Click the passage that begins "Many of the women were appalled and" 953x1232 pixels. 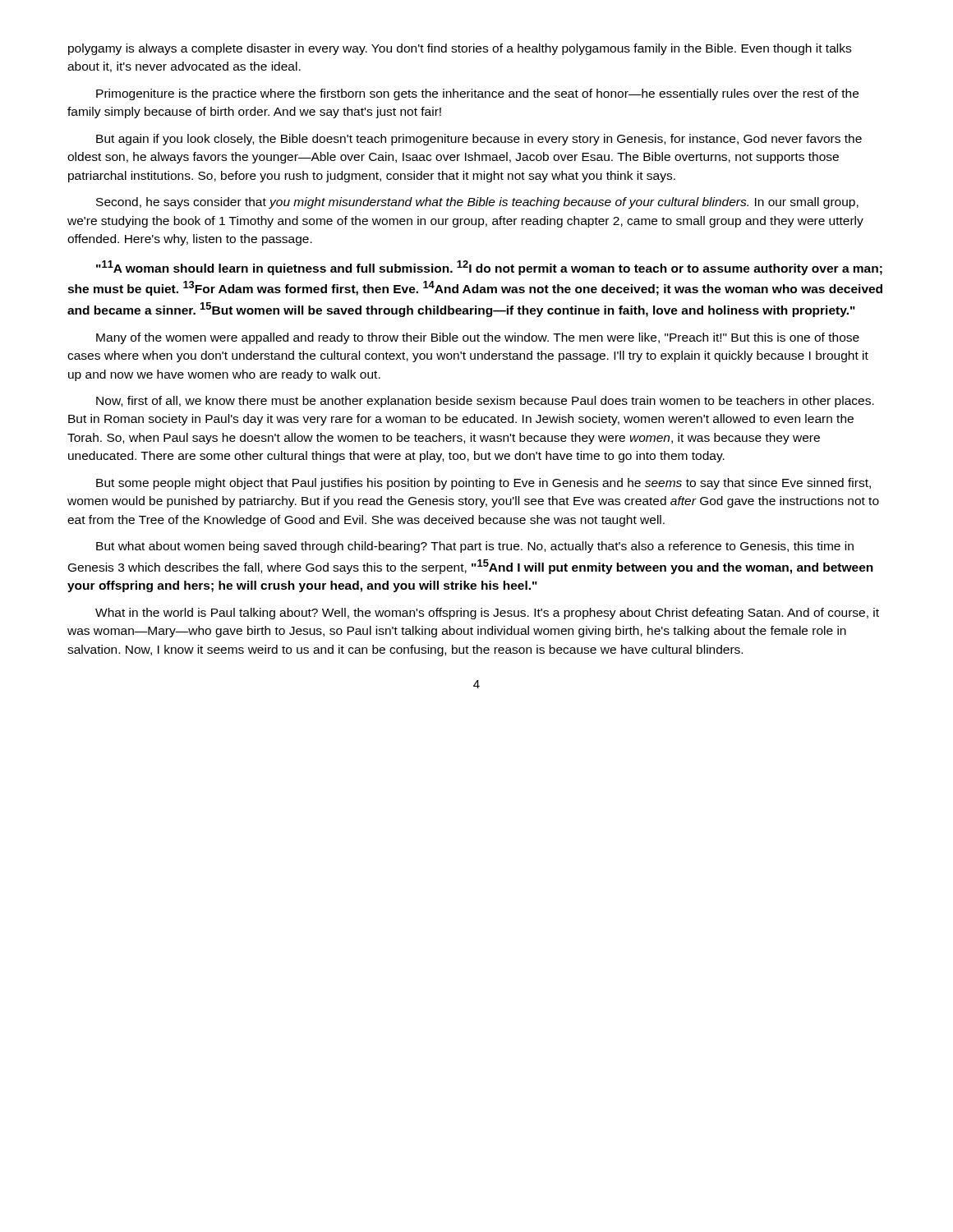pos(476,356)
